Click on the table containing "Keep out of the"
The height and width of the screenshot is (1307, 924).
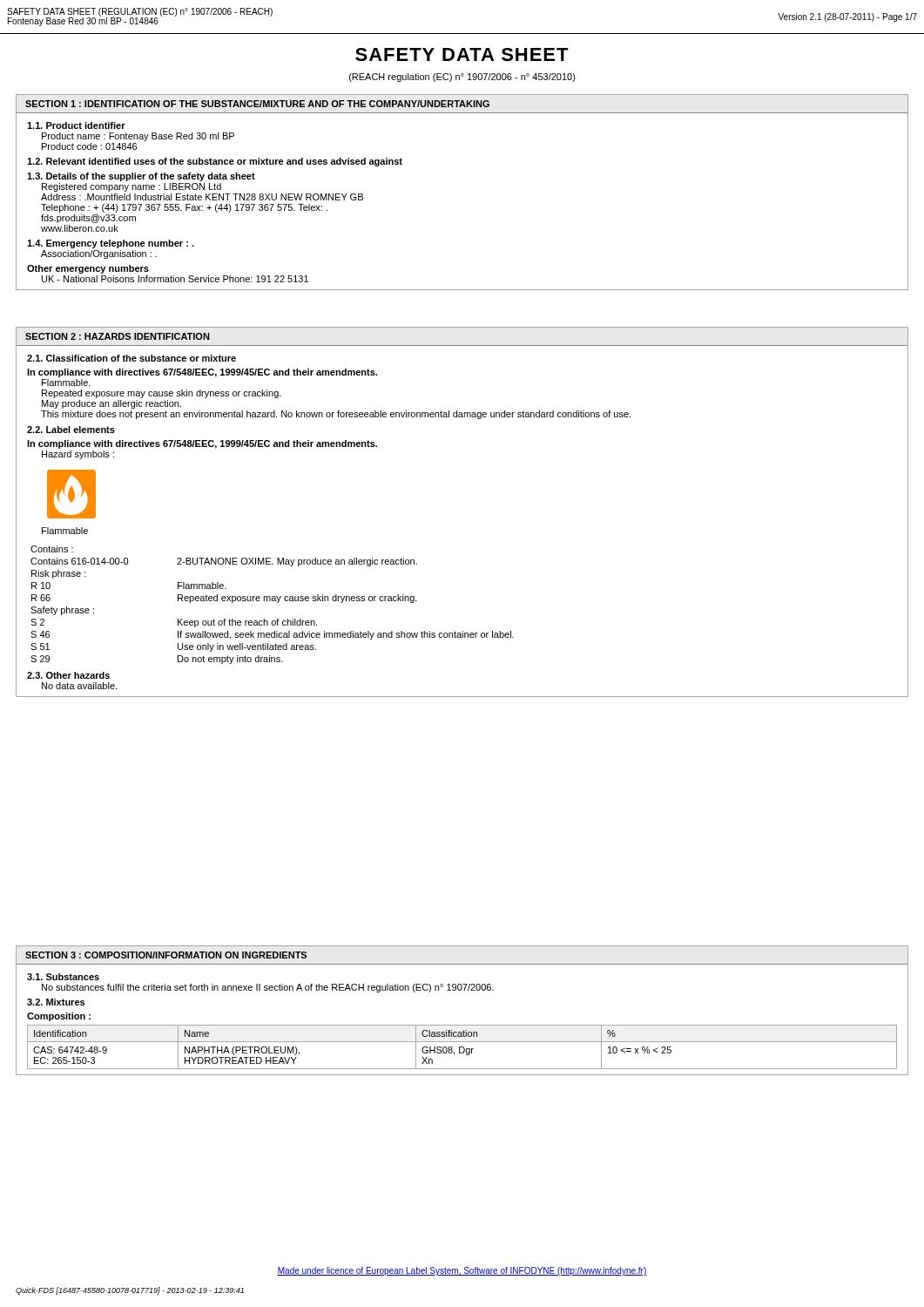click(462, 604)
